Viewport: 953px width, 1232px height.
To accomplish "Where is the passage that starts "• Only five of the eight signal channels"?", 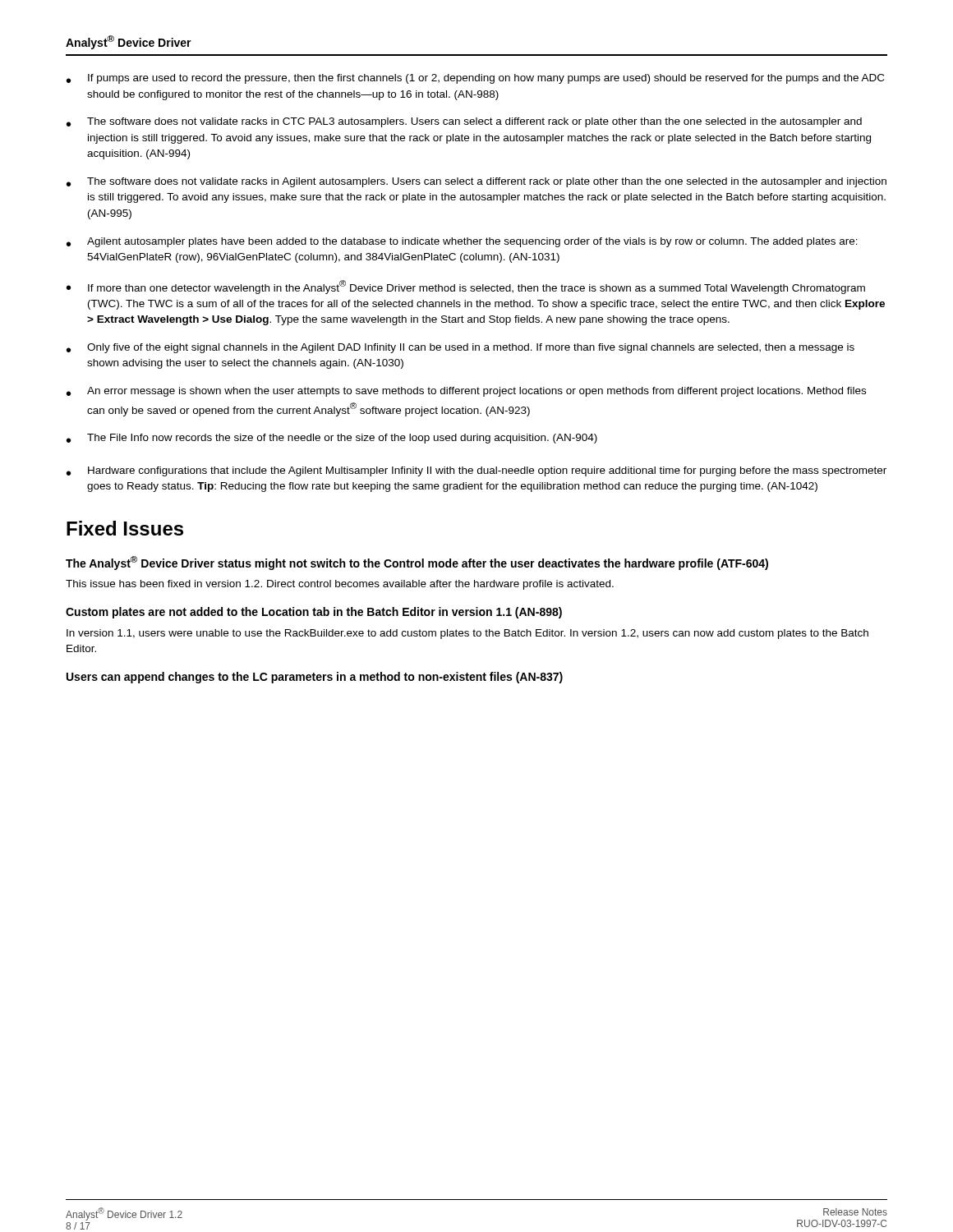I will [x=476, y=355].
